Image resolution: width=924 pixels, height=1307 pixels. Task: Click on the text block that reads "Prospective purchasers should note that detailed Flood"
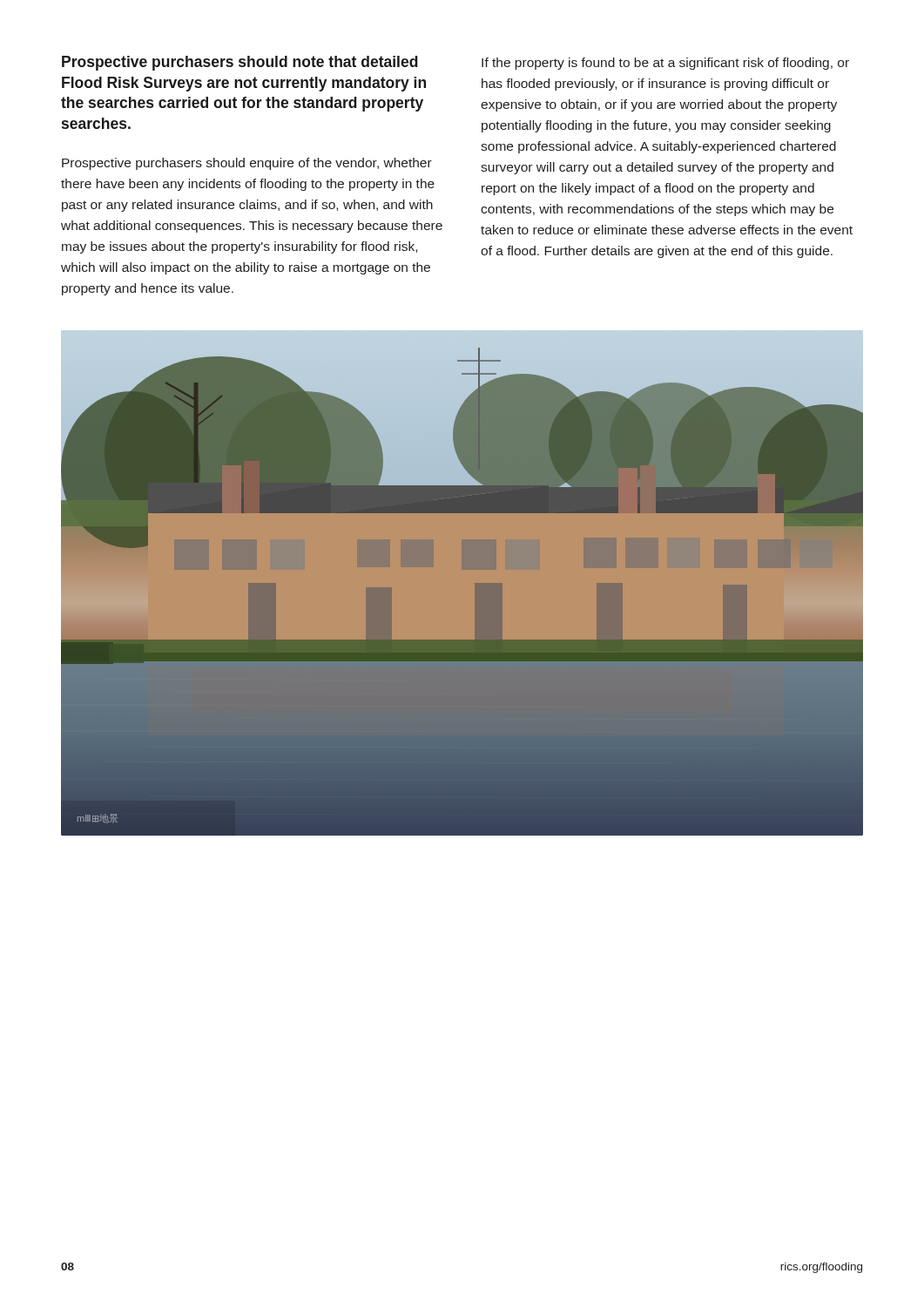(x=253, y=175)
